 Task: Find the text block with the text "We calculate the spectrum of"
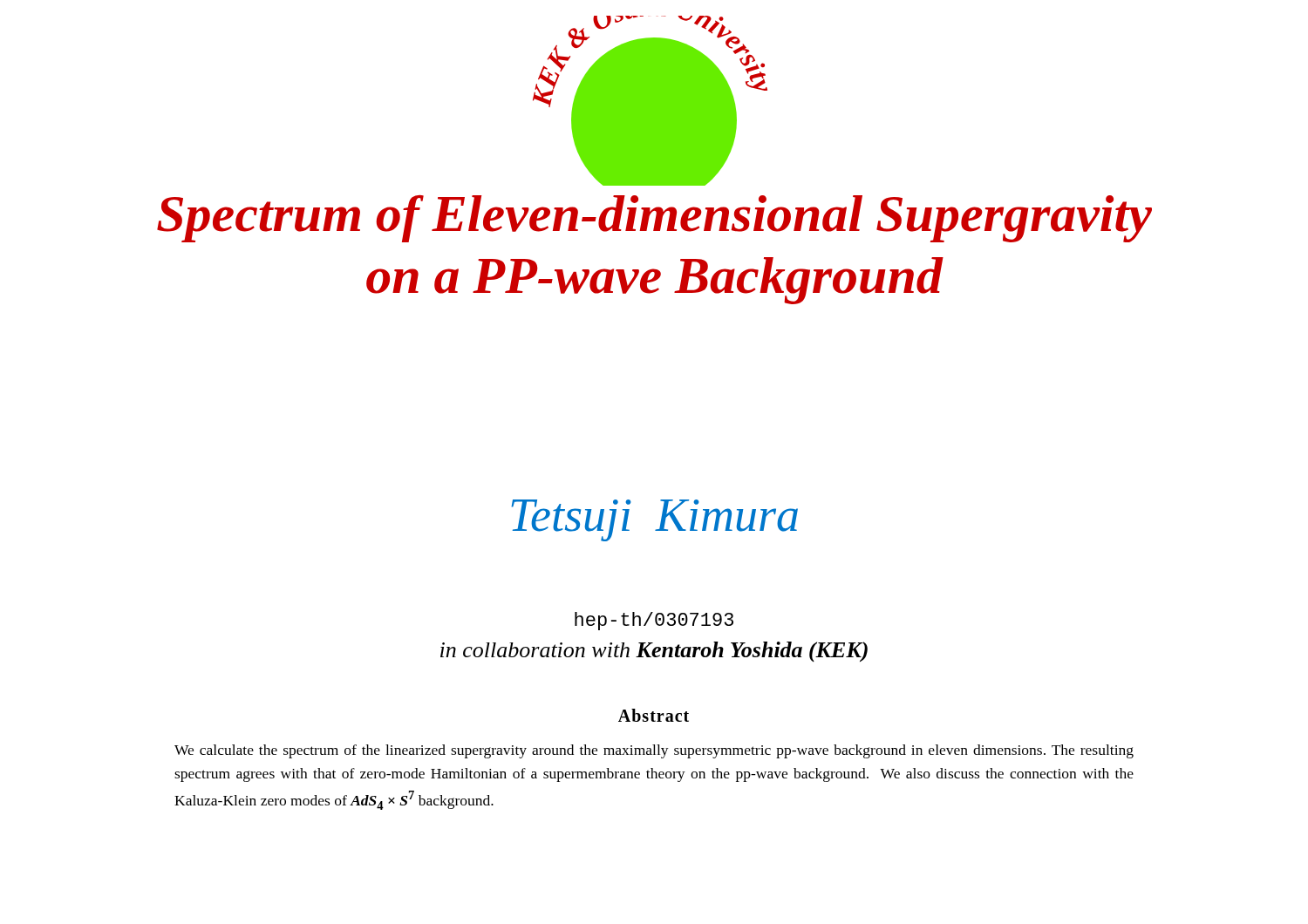[654, 776]
